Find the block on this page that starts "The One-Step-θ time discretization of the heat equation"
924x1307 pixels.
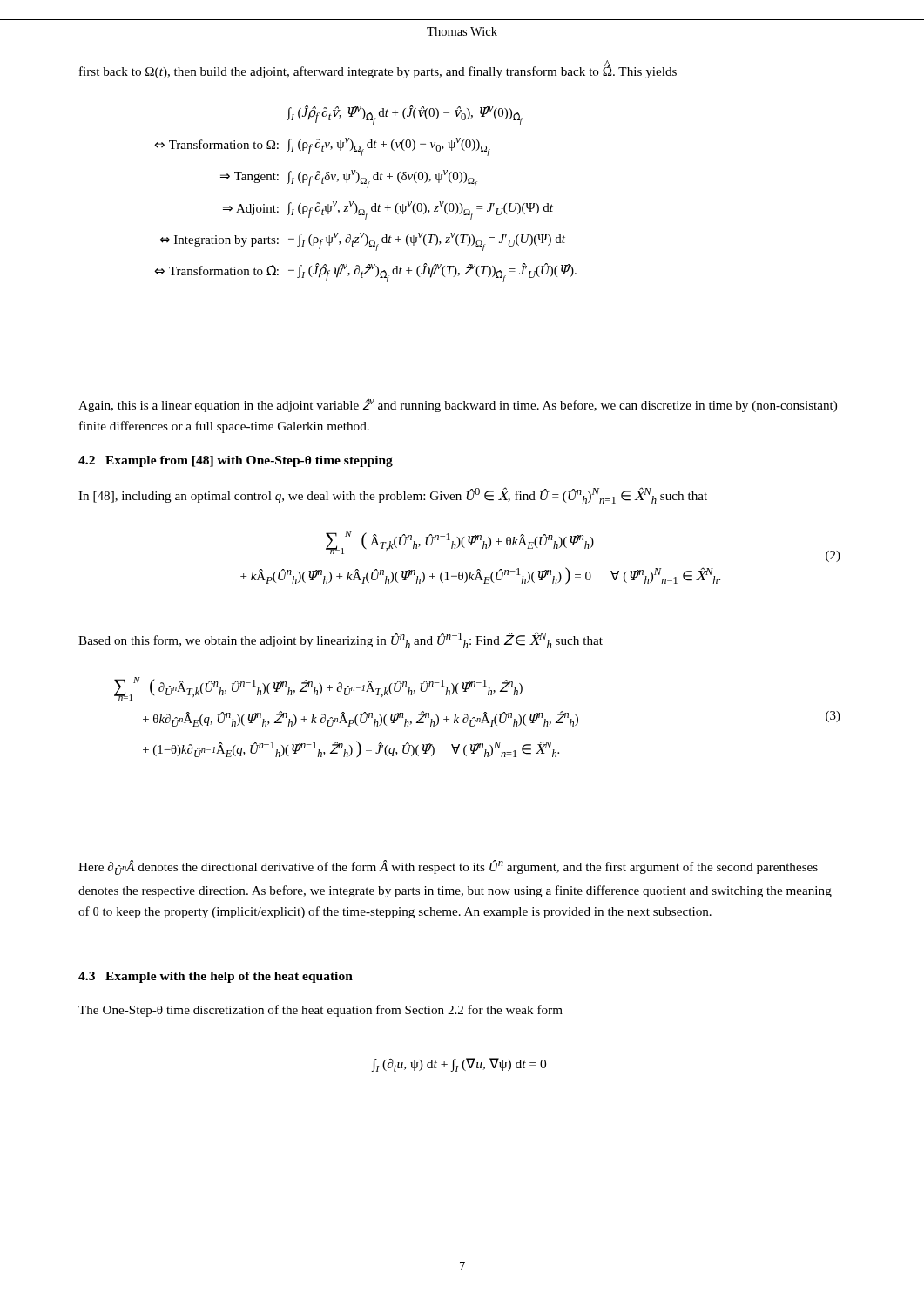coord(320,1009)
